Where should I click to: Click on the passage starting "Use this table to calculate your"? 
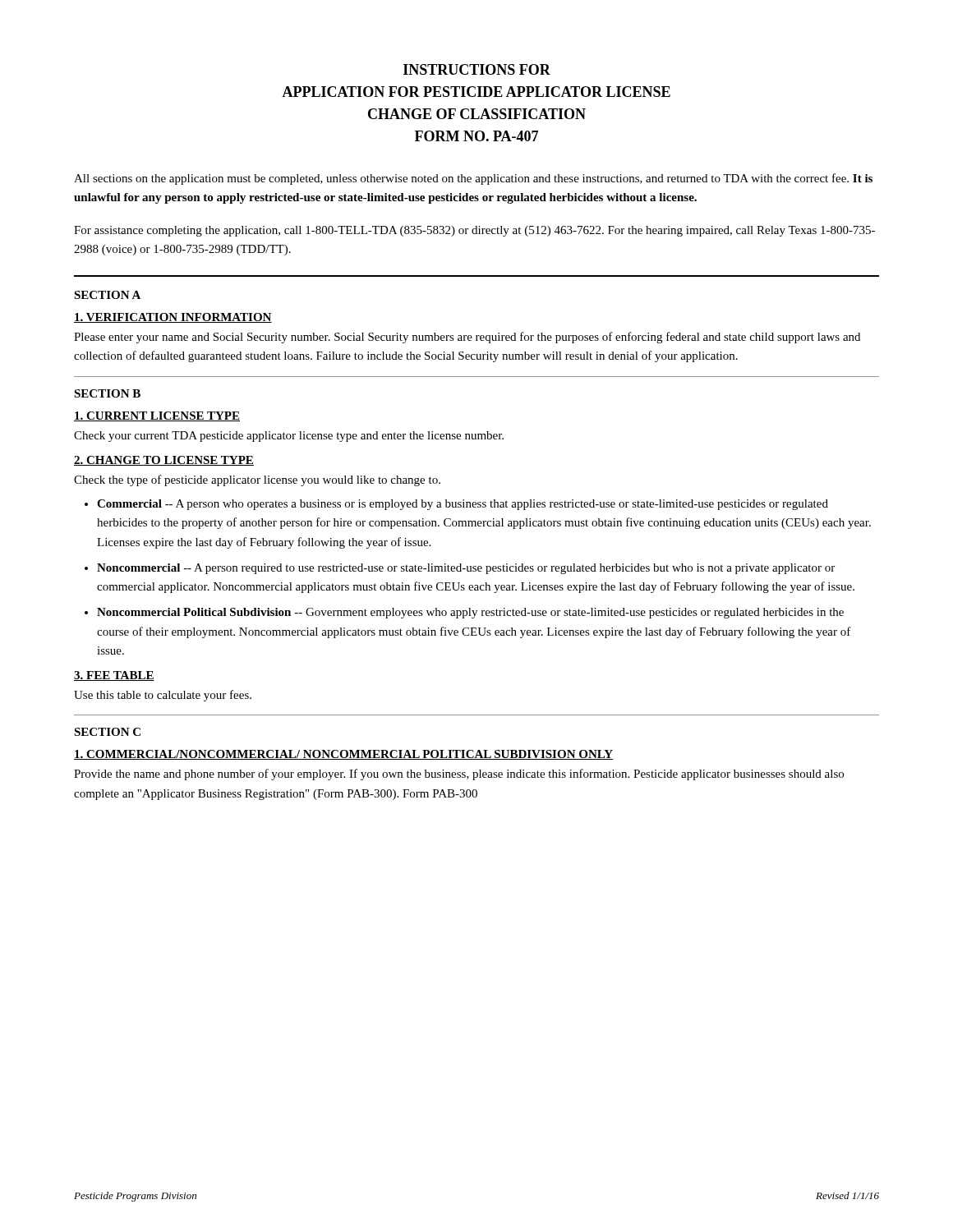163,695
